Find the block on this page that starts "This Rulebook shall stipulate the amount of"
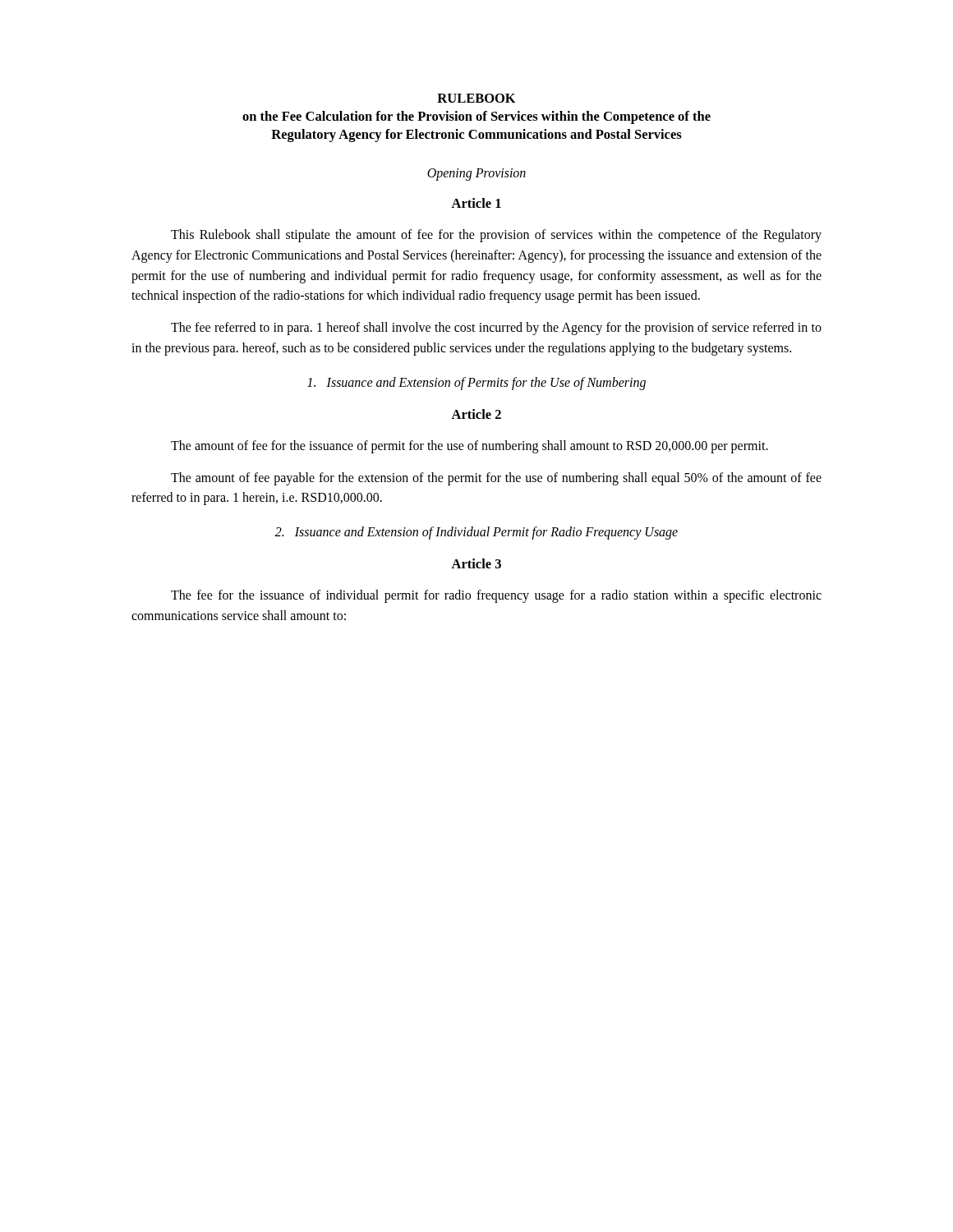The image size is (953, 1232). tap(476, 265)
